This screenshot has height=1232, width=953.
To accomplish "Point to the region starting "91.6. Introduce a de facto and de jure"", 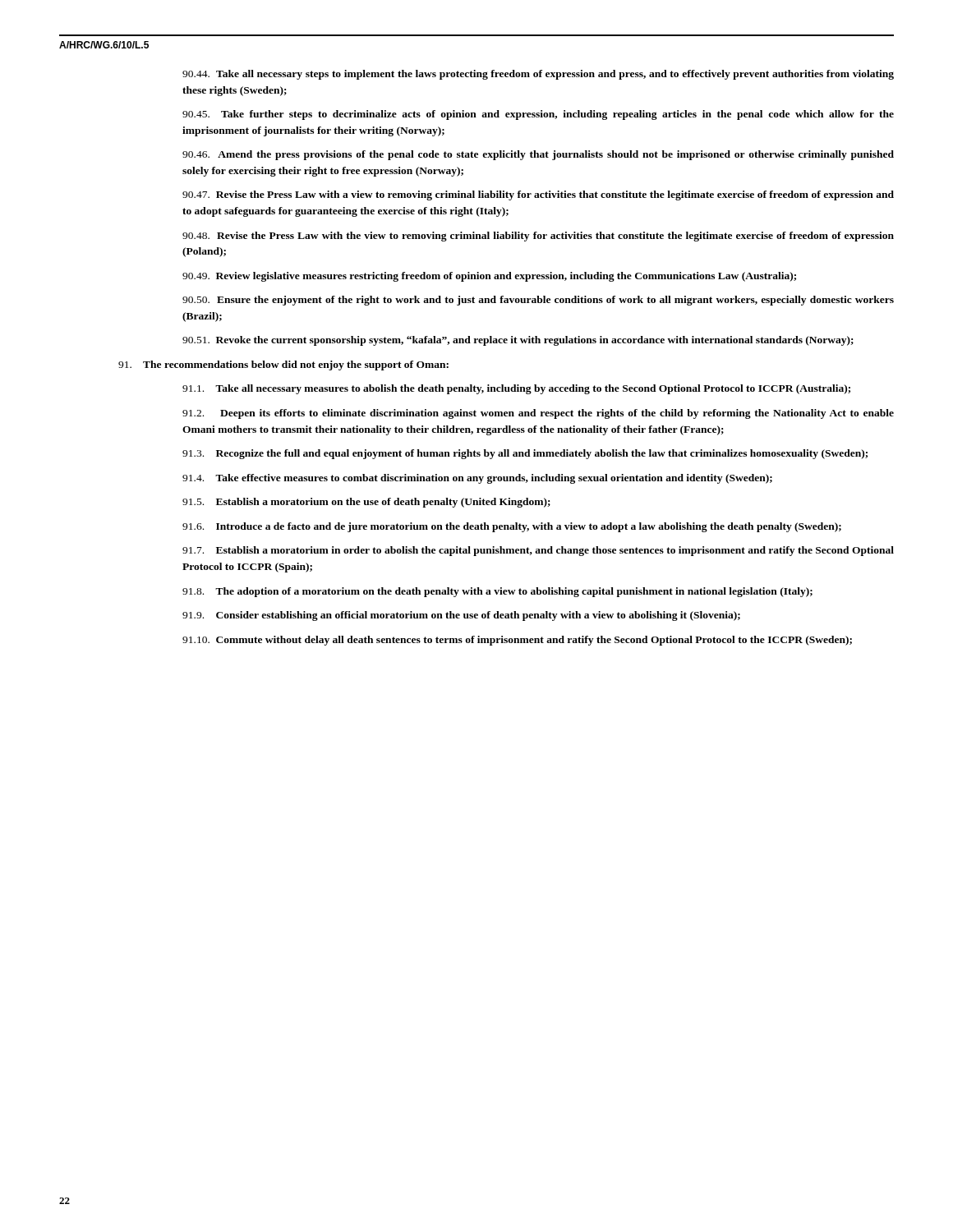I will pyautogui.click(x=512, y=526).
